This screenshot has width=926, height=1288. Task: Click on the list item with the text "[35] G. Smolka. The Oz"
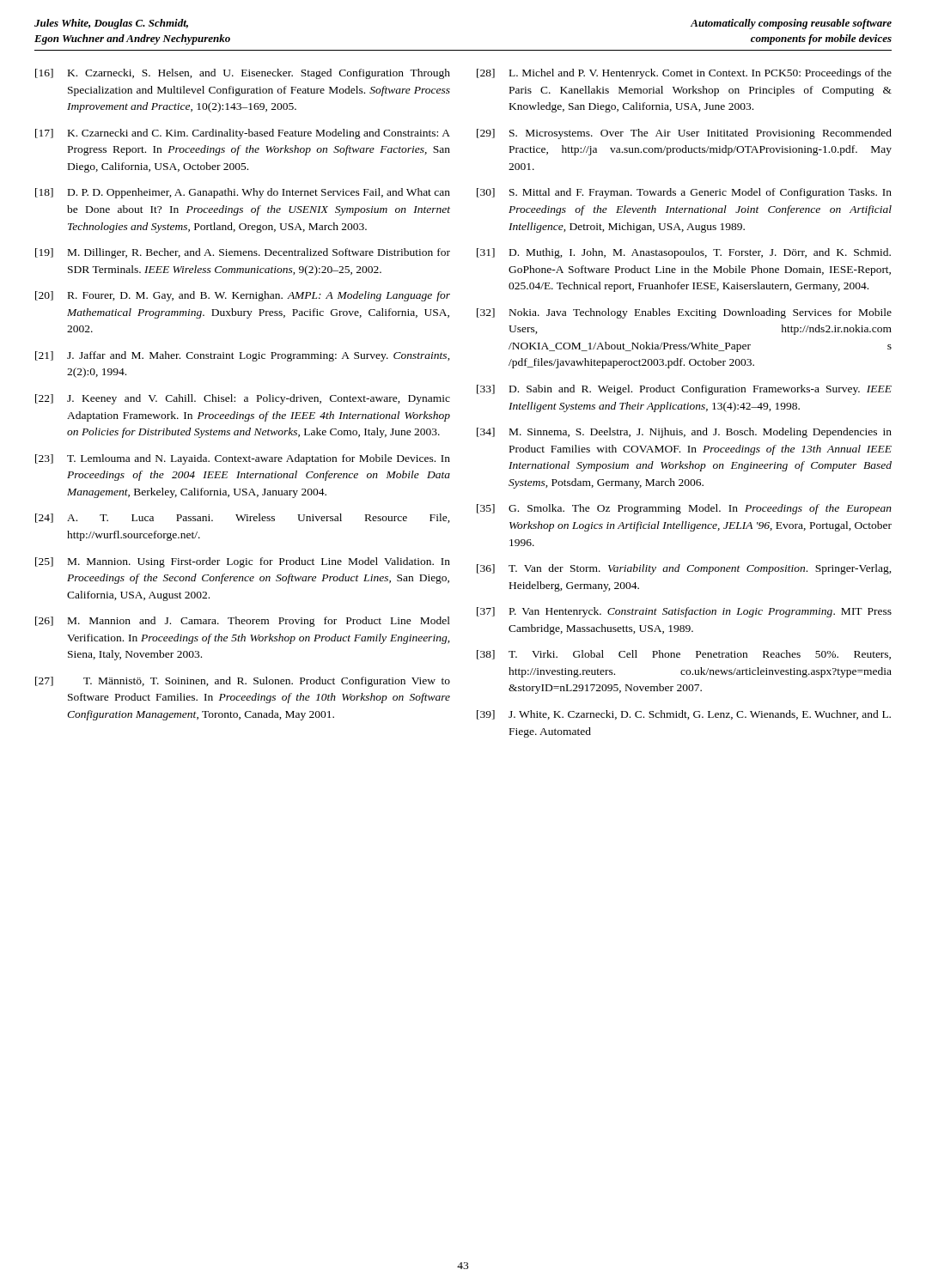(684, 525)
